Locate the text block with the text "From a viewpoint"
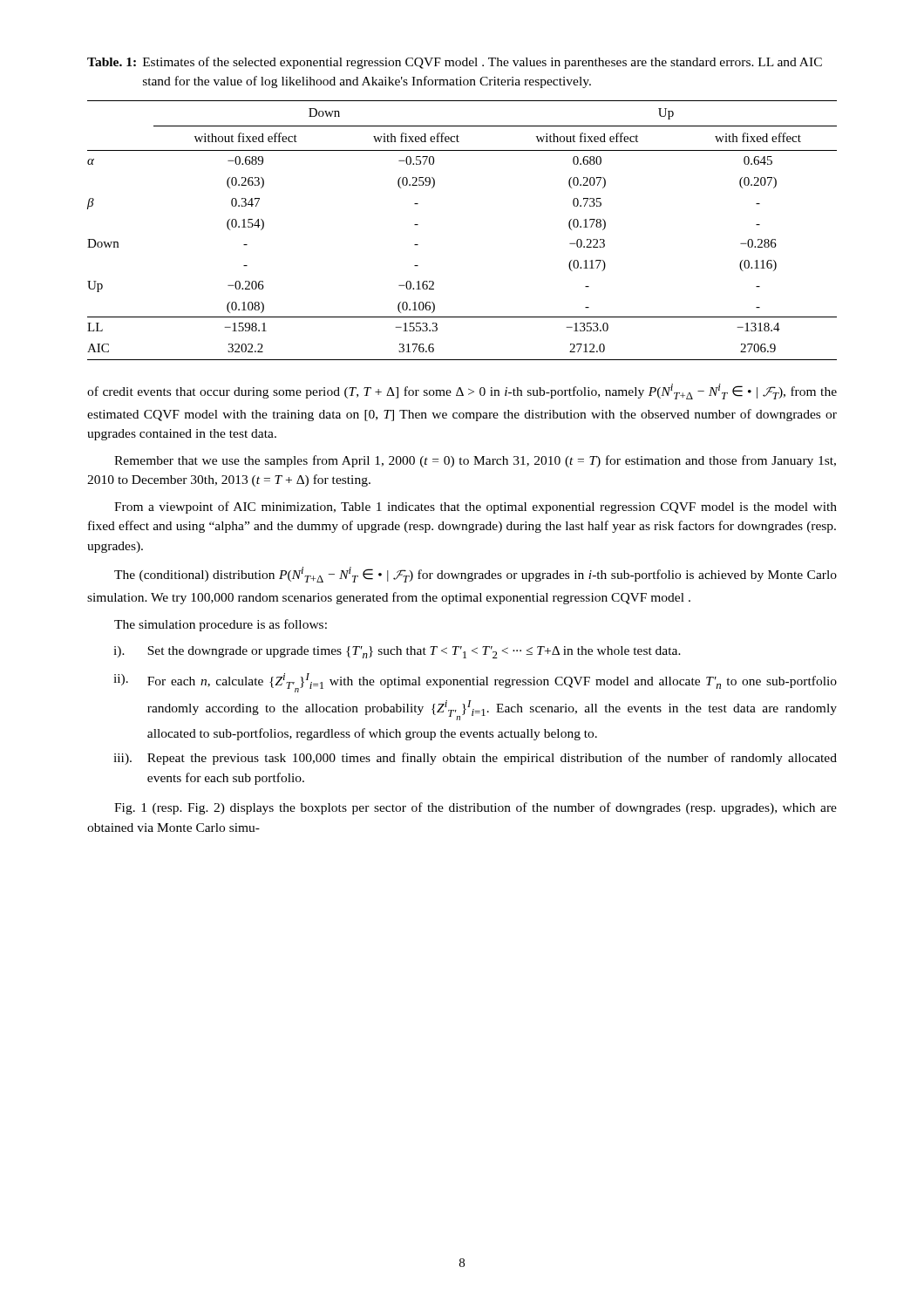The image size is (924, 1308). coord(462,526)
